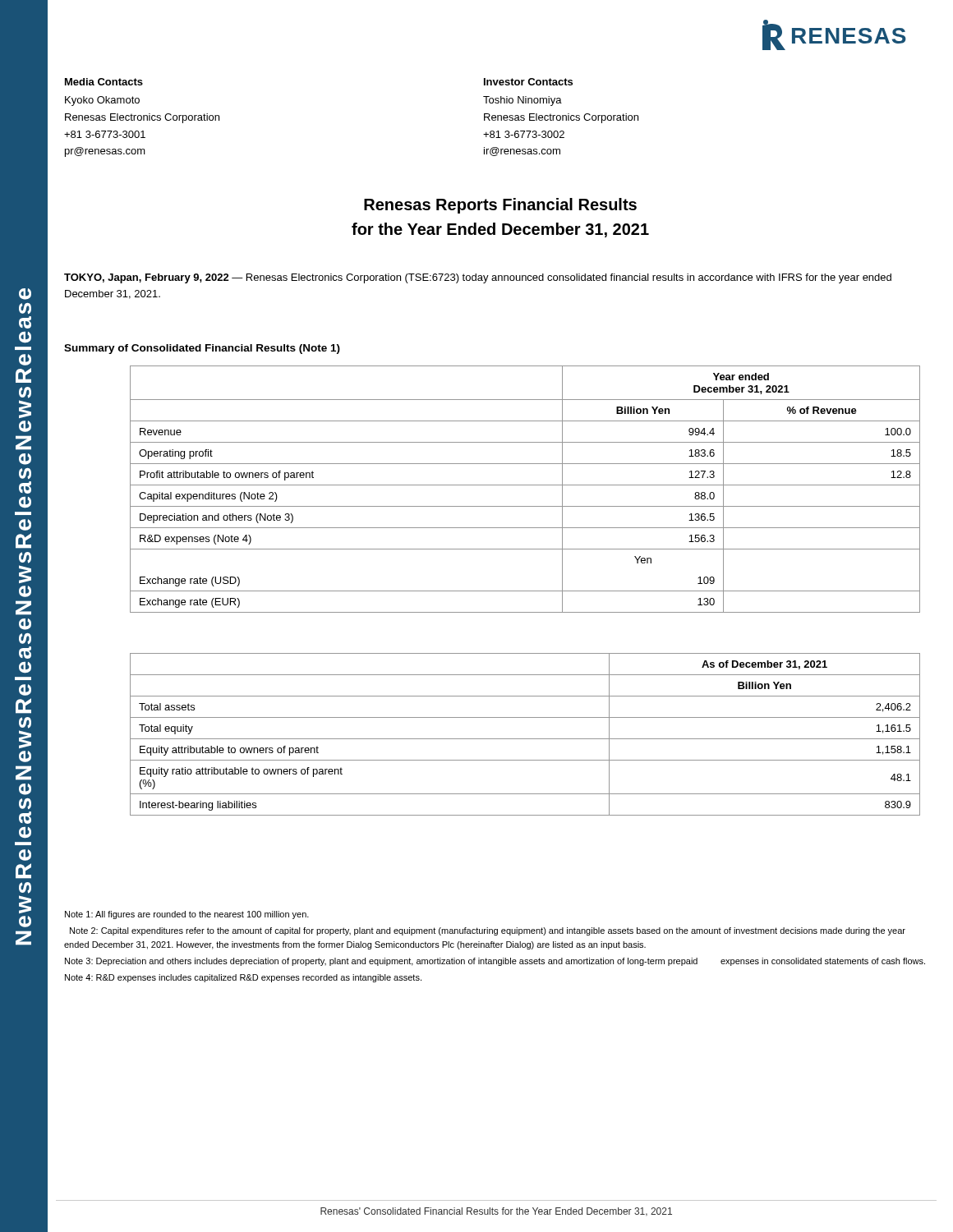Point to the text block starting "Summary of Consolidated Financial Results (Note 1)"
Viewport: 953px width, 1232px height.
tap(202, 348)
